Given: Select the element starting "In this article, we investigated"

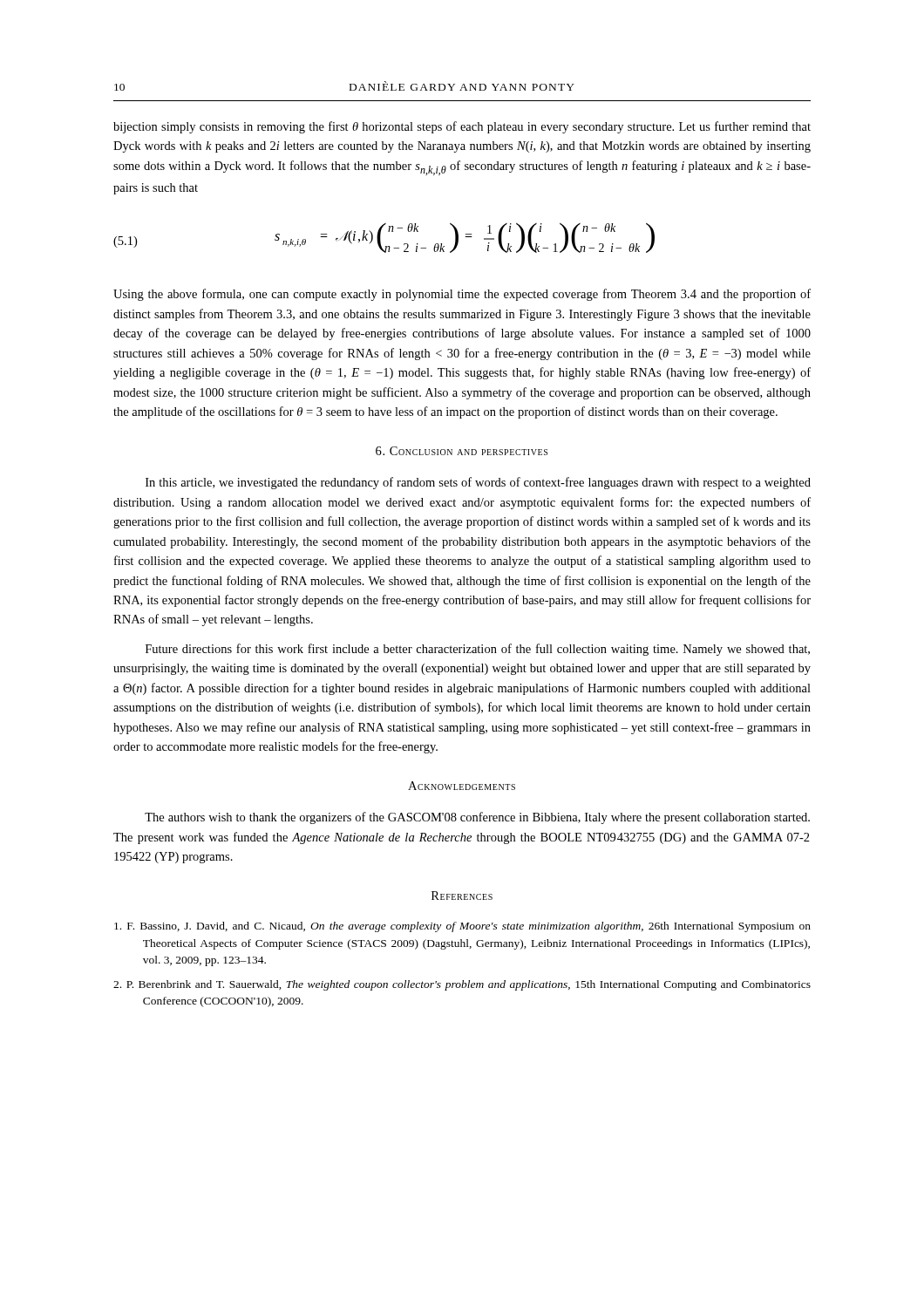Looking at the screenshot, I should [462, 551].
